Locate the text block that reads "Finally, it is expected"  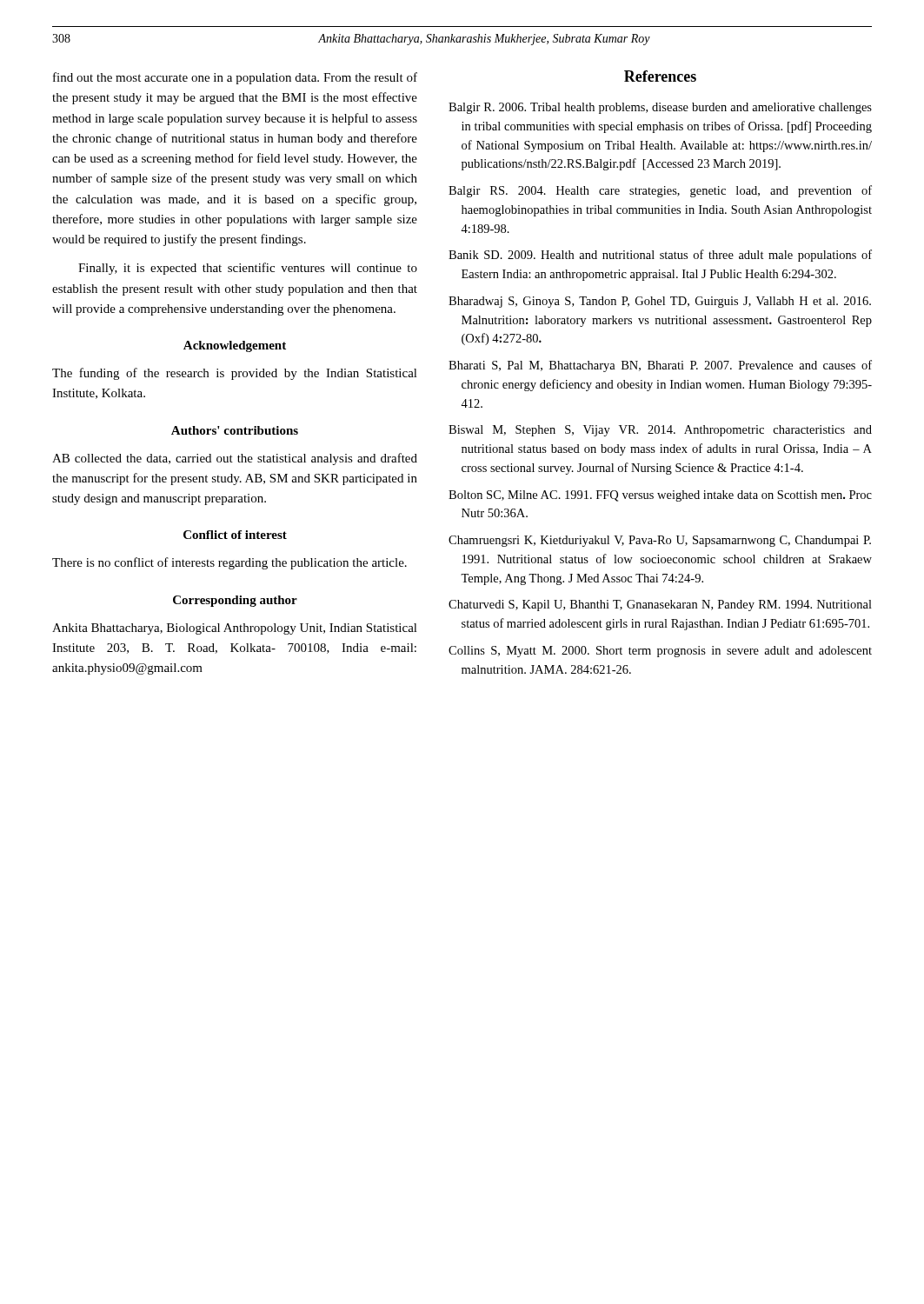click(x=235, y=288)
